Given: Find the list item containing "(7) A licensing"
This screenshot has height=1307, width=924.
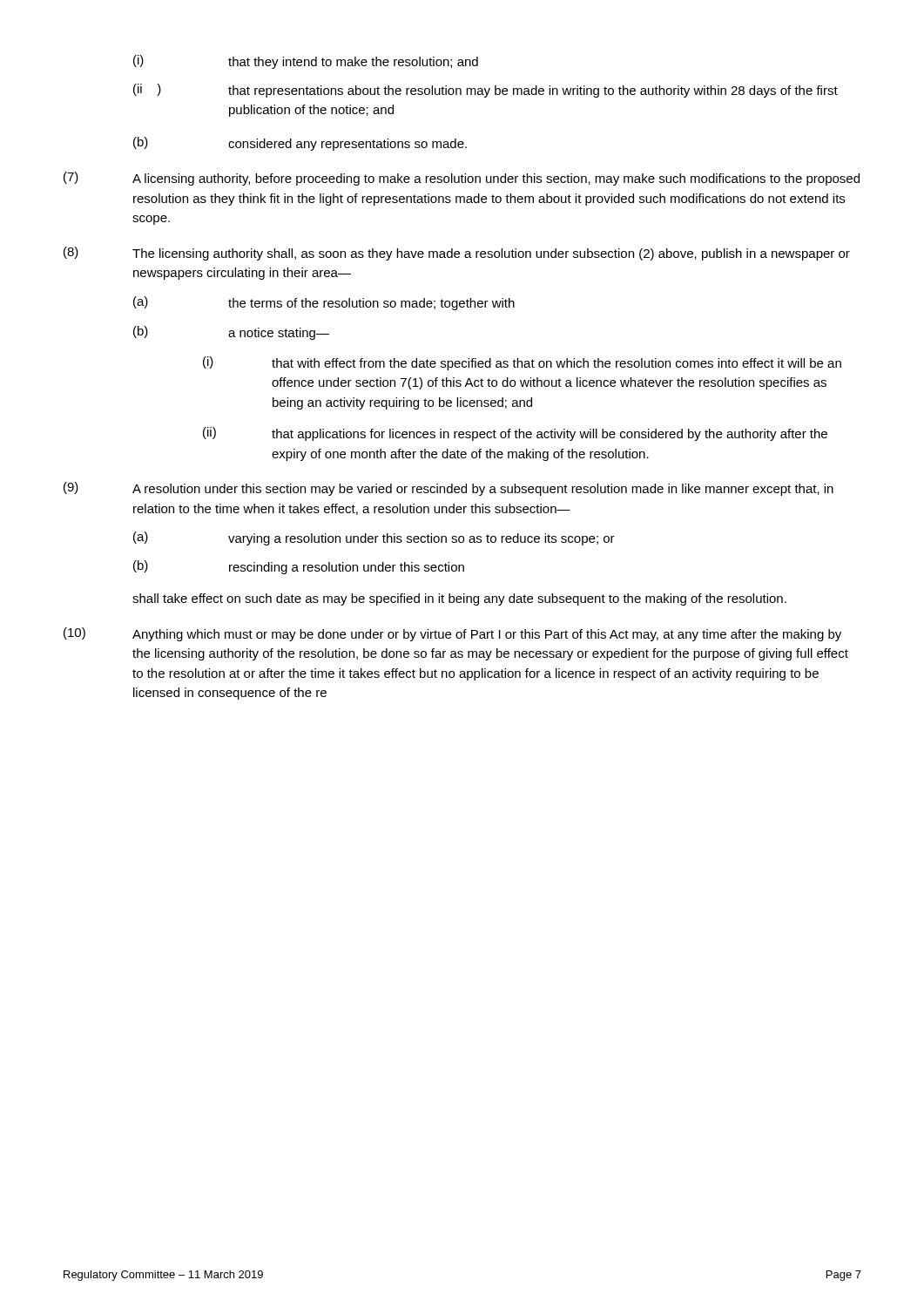Looking at the screenshot, I should click(x=462, y=198).
